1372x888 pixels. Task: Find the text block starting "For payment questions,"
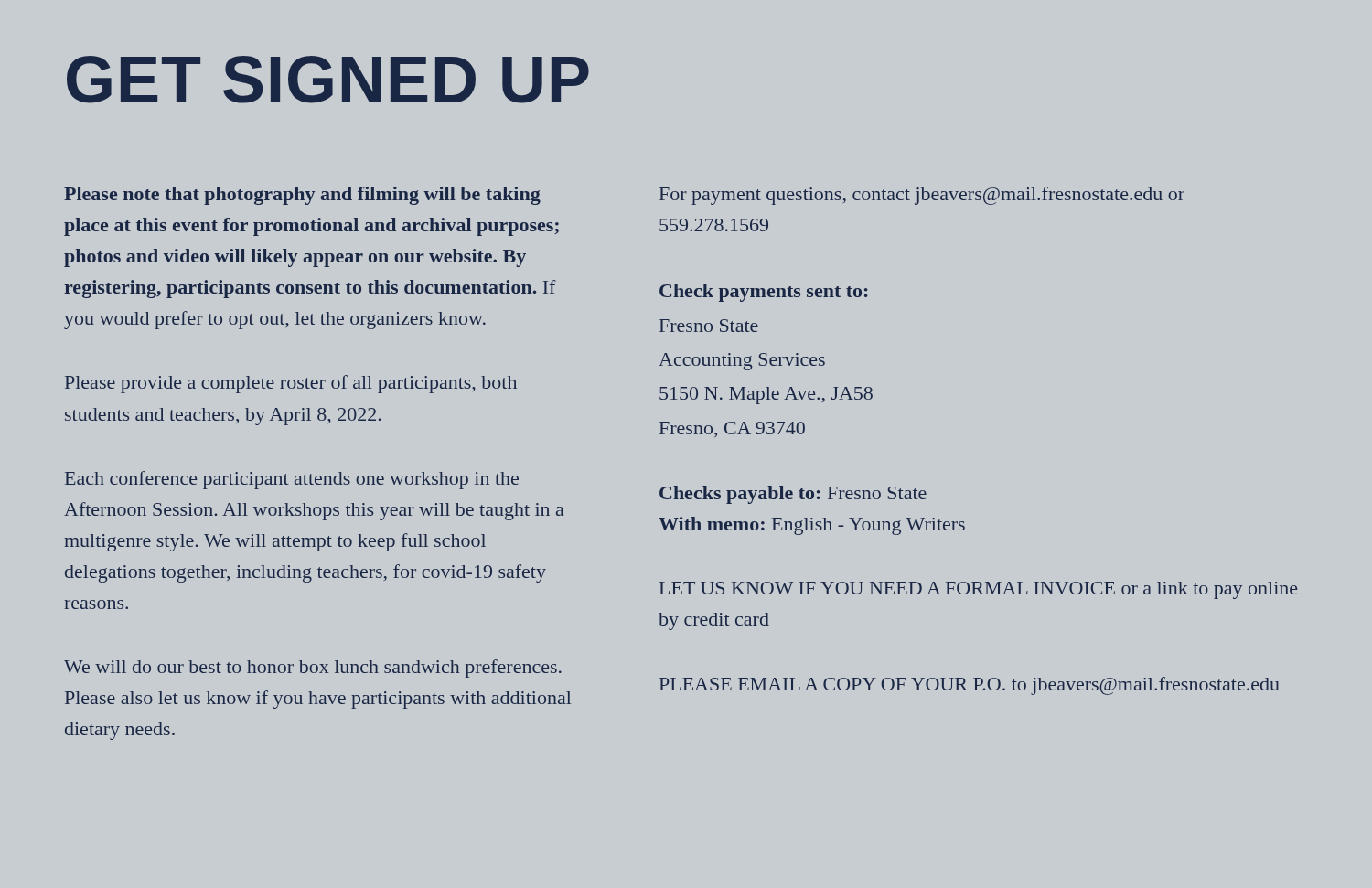(922, 209)
